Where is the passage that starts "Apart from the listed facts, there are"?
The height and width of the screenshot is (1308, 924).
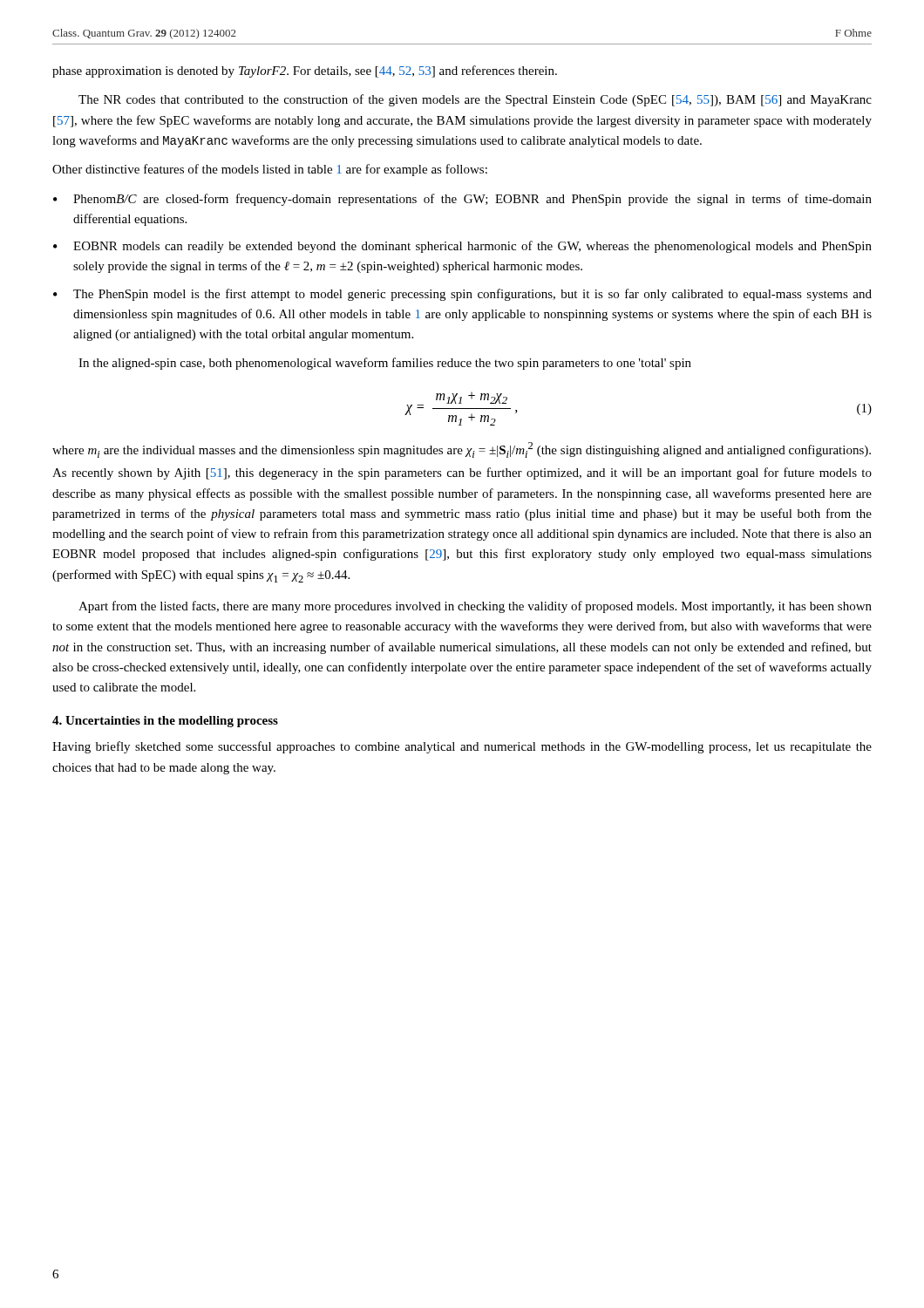(462, 647)
